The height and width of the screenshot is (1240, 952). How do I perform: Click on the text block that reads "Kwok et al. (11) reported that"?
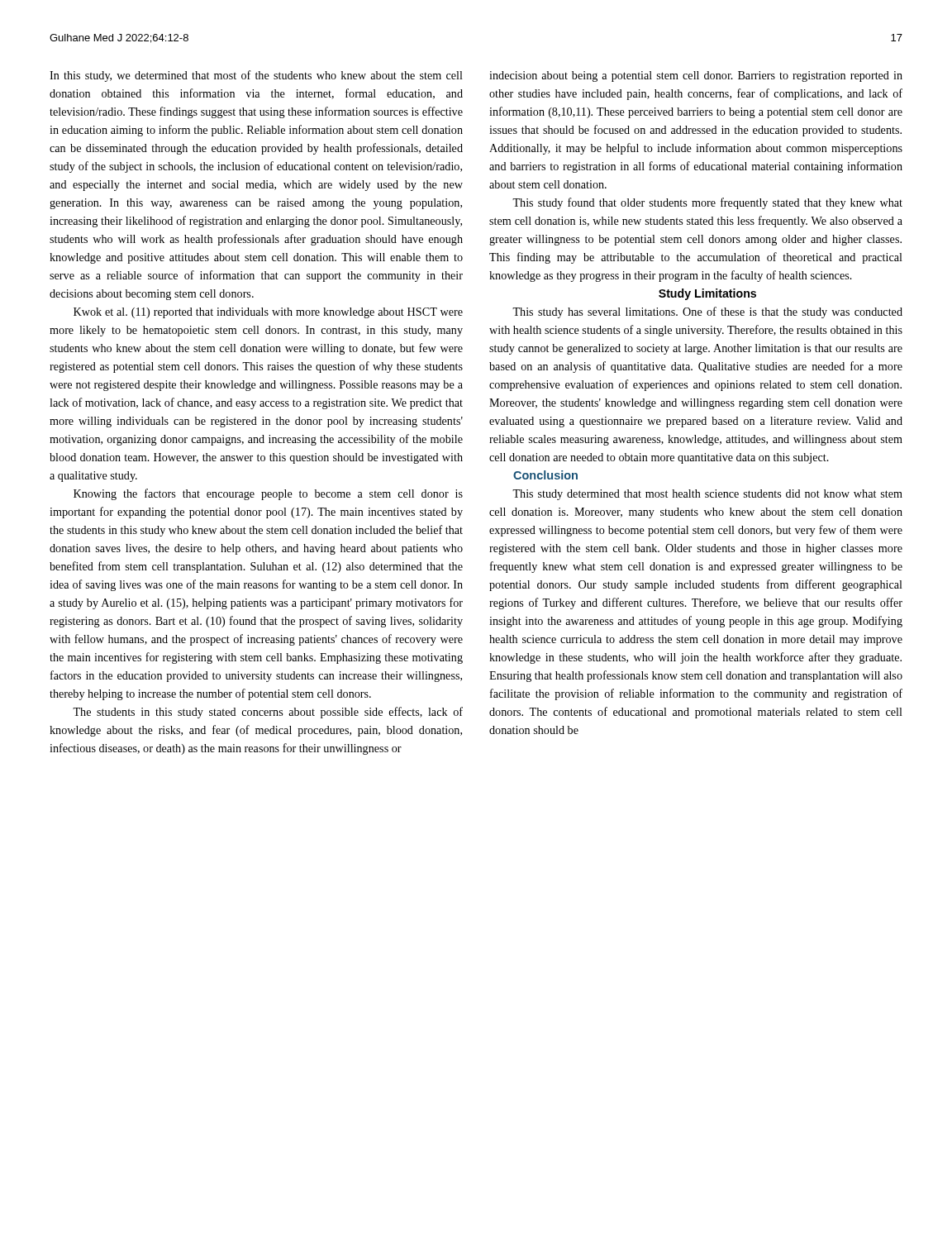pos(256,394)
